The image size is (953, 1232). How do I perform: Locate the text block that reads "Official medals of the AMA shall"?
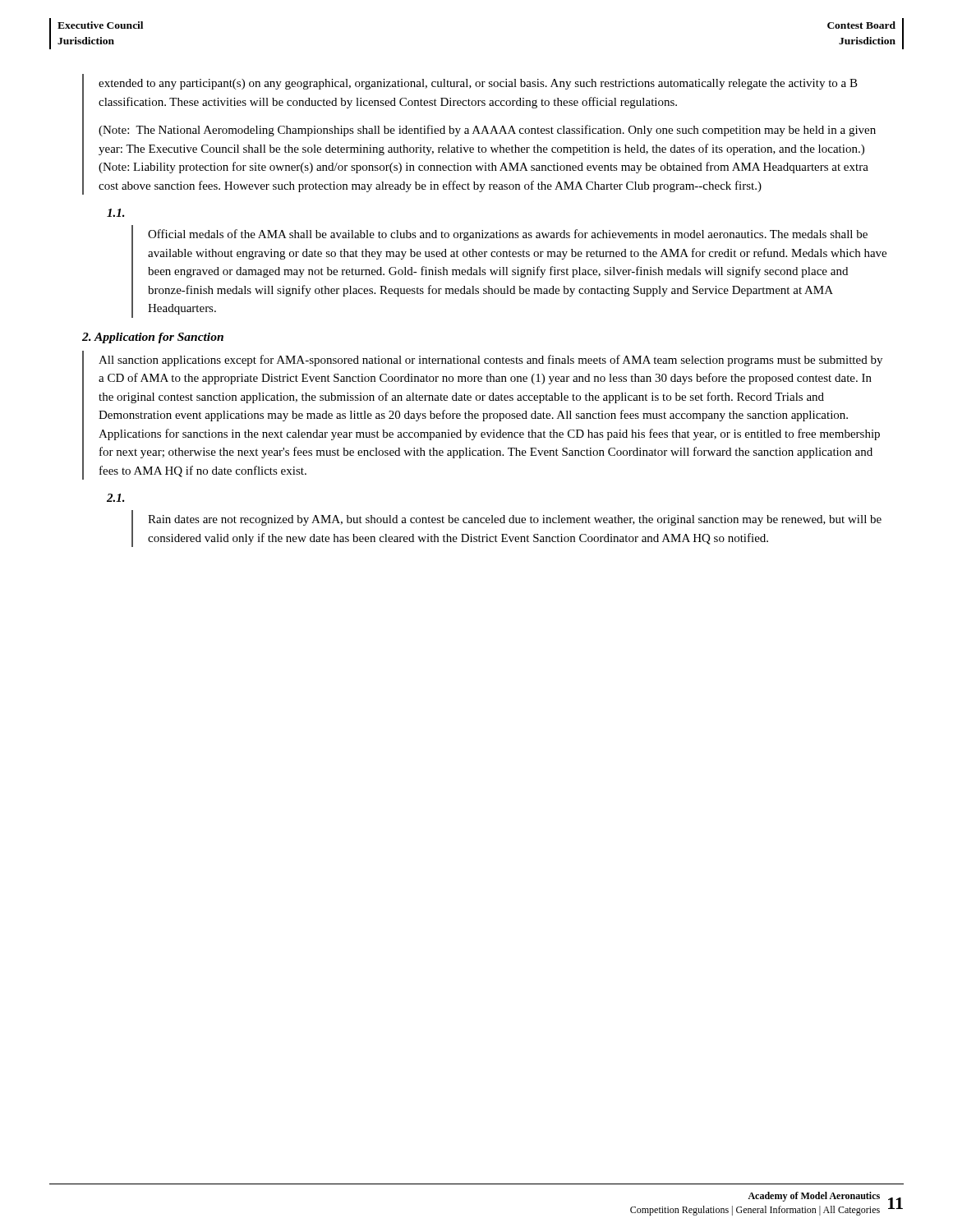point(518,271)
